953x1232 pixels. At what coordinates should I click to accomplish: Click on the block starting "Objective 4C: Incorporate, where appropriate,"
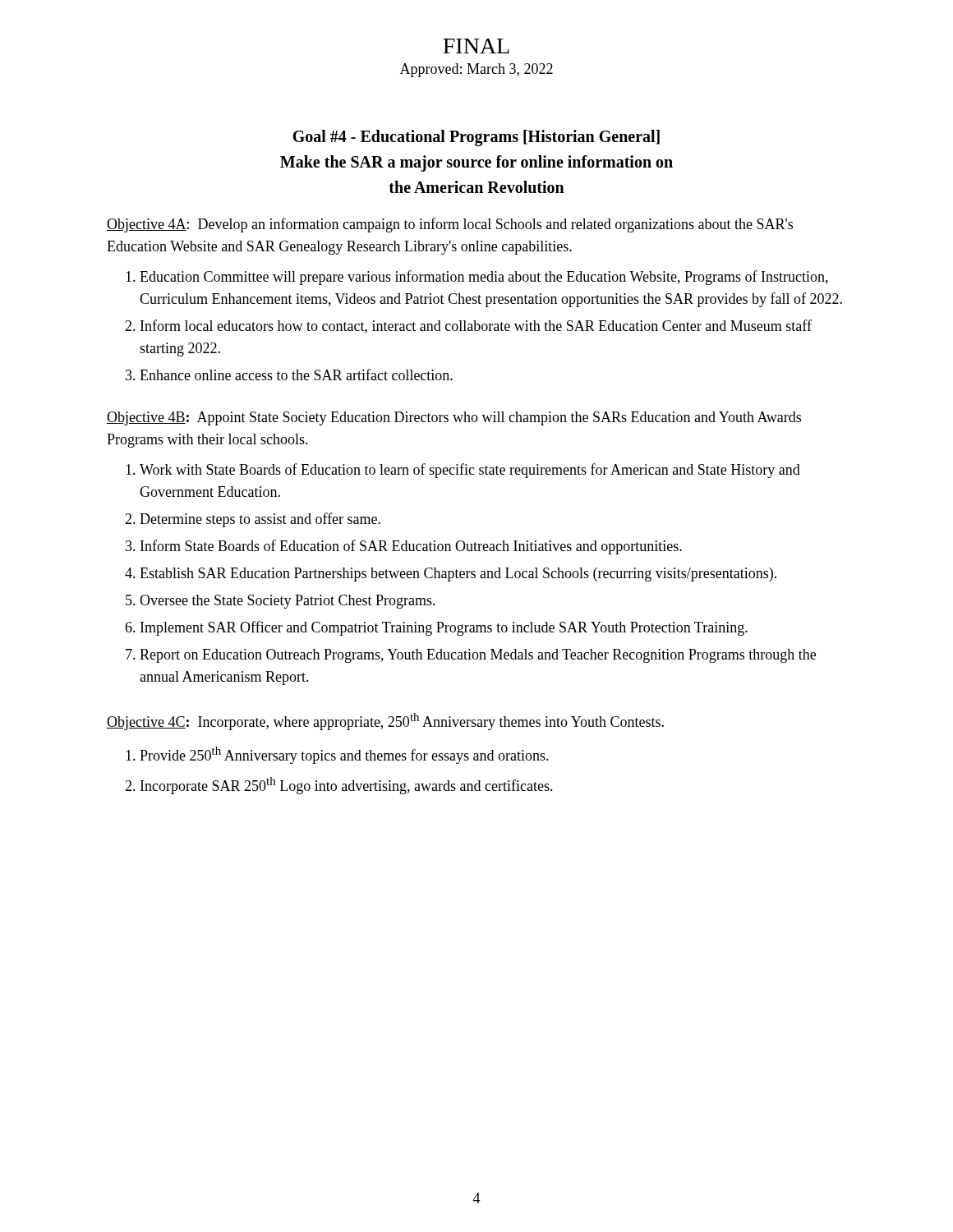coord(386,720)
